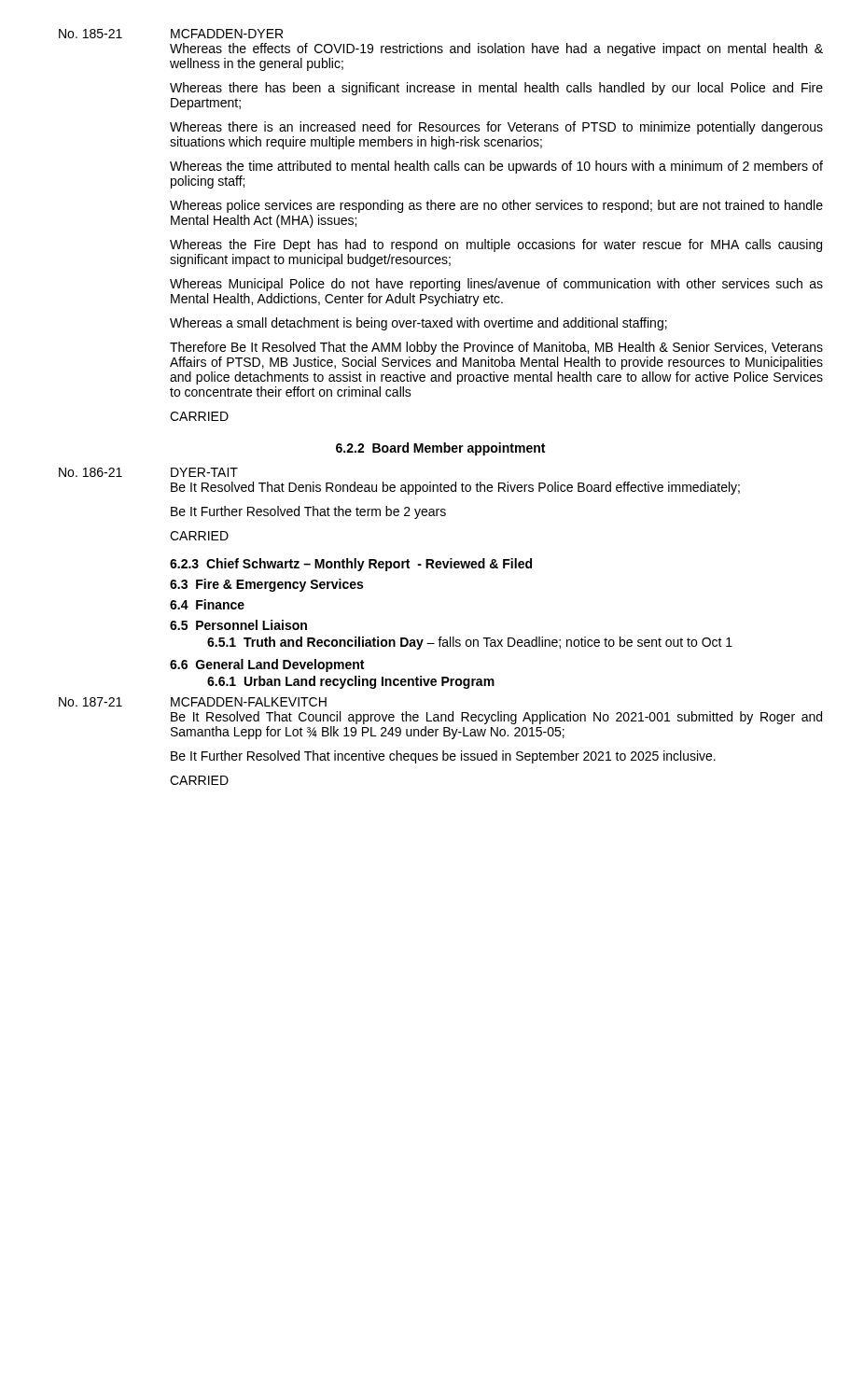850x1400 pixels.
Task: Locate the region starting "6.2.2 Board Member appointment"
Action: (x=440, y=448)
